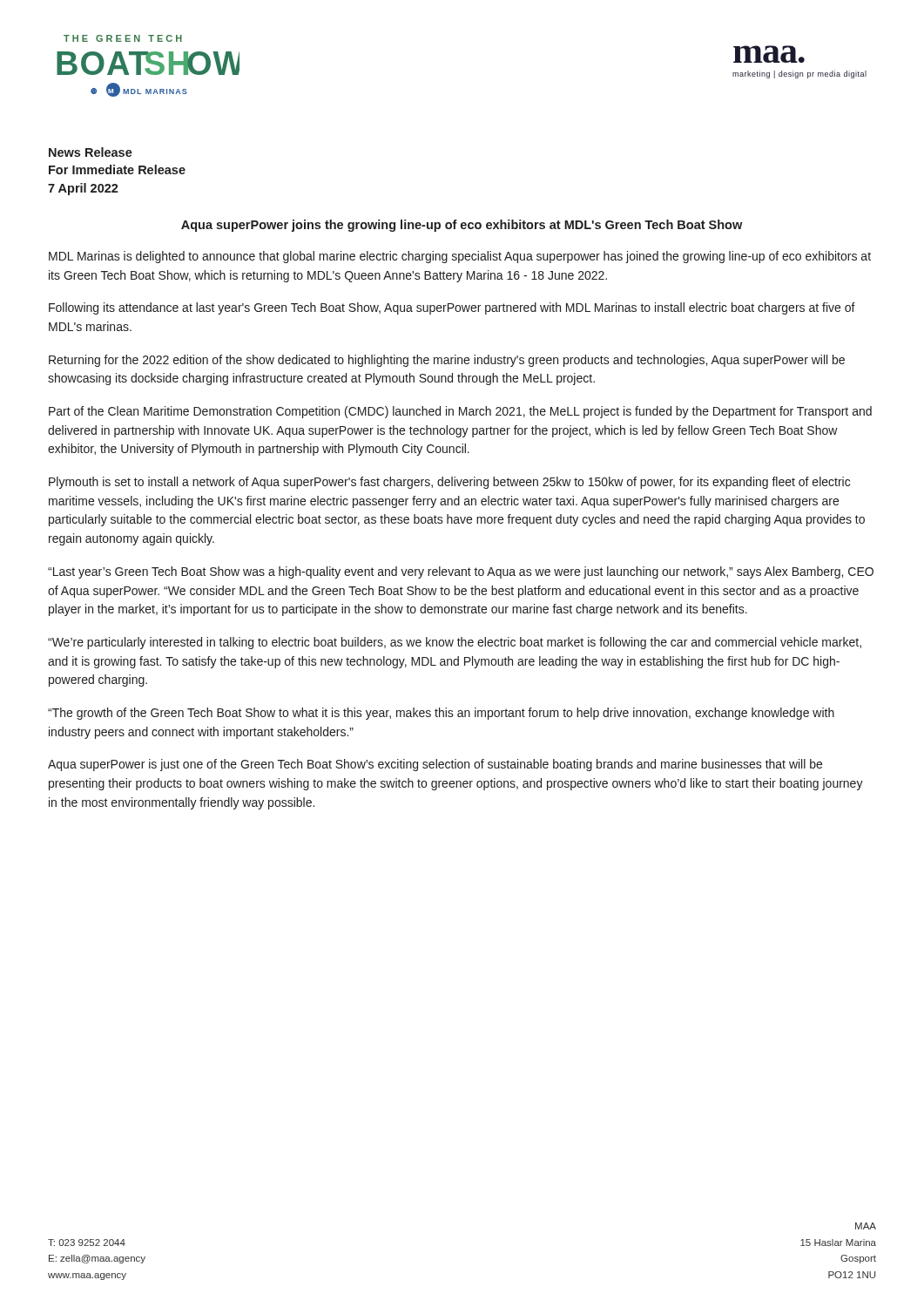Image resolution: width=924 pixels, height=1307 pixels.
Task: Navigate to the region starting "MDL Marinas is"
Action: pyautogui.click(x=459, y=266)
